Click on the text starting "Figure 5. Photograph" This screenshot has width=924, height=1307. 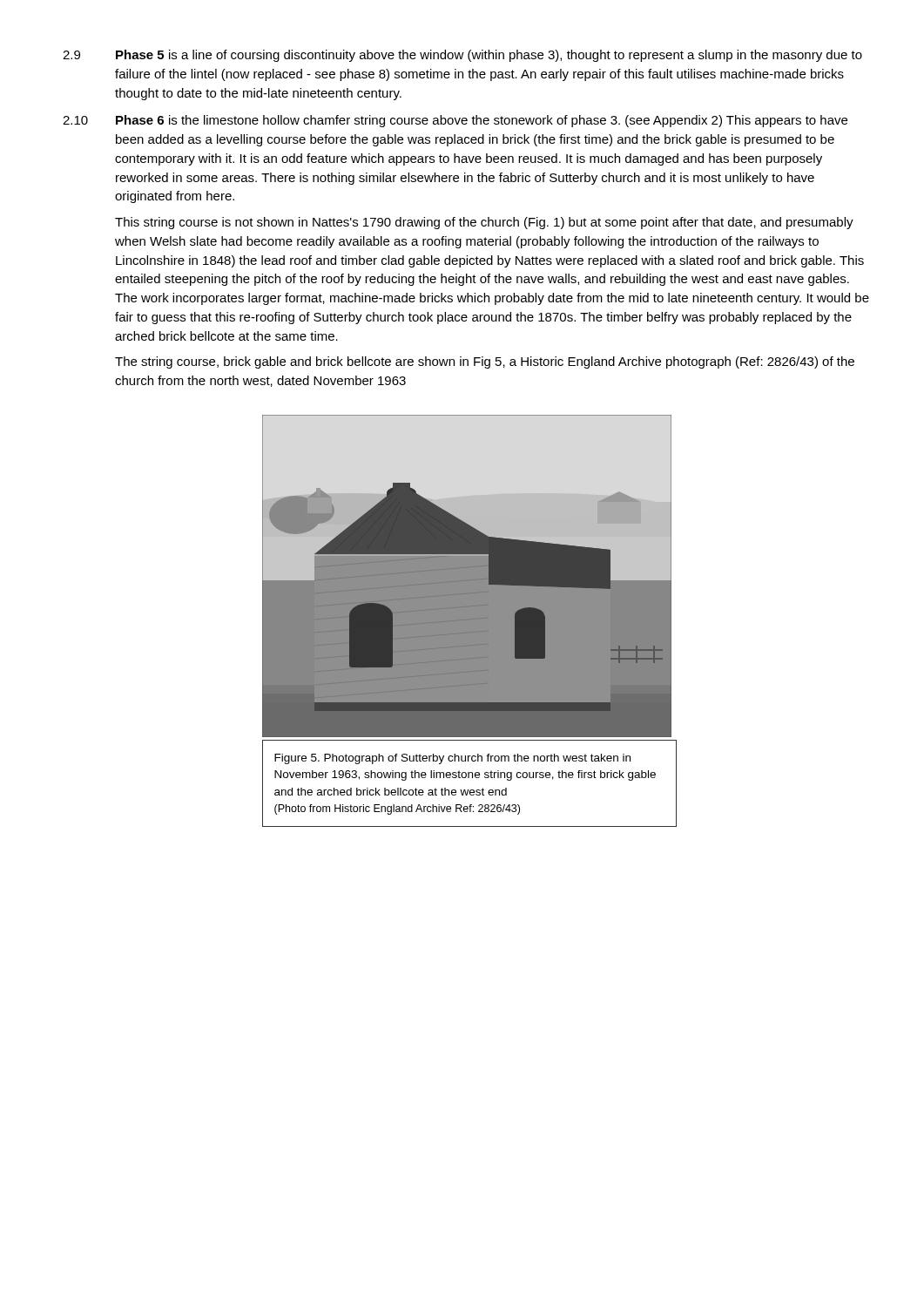click(466, 783)
